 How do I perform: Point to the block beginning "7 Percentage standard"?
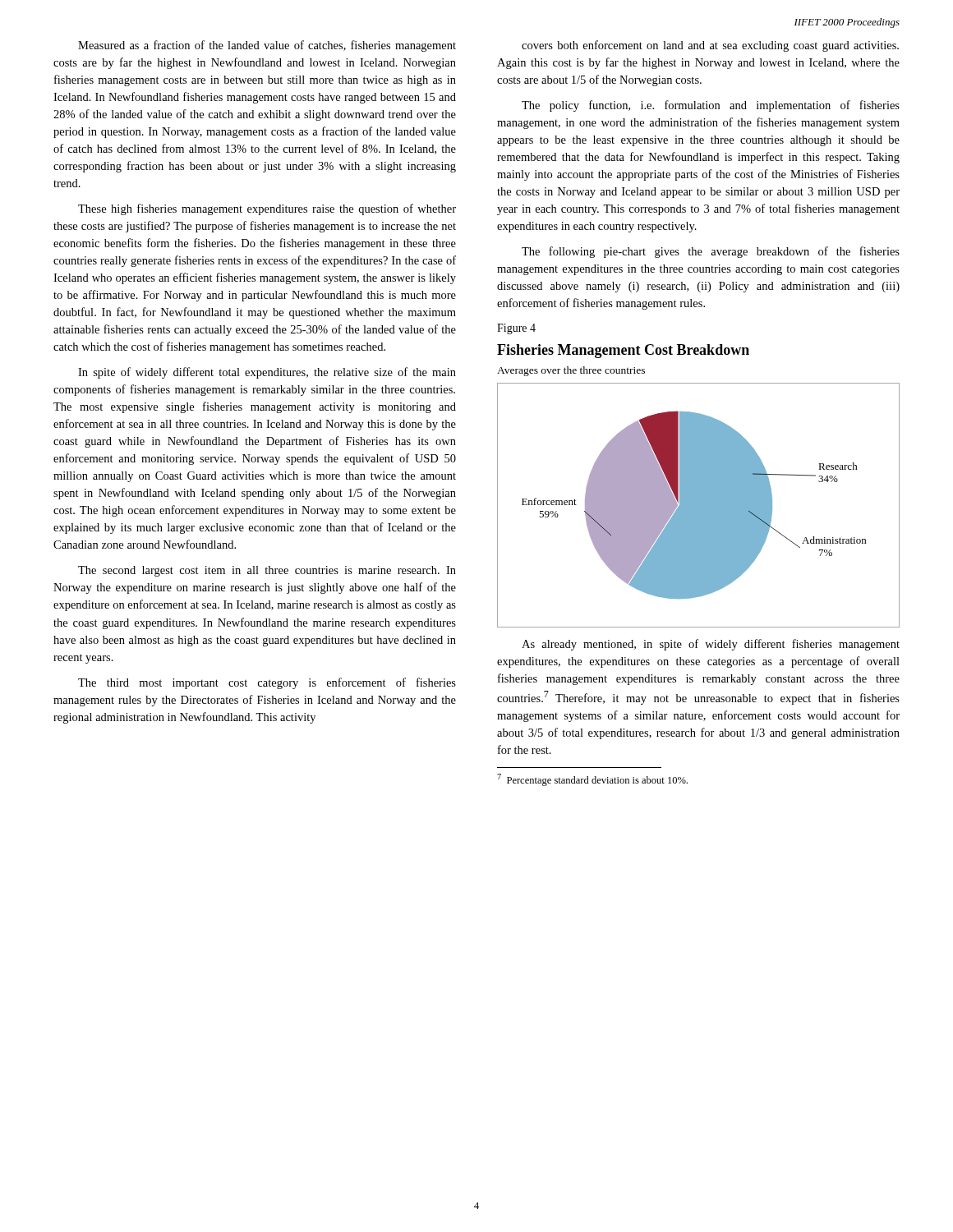click(x=698, y=778)
